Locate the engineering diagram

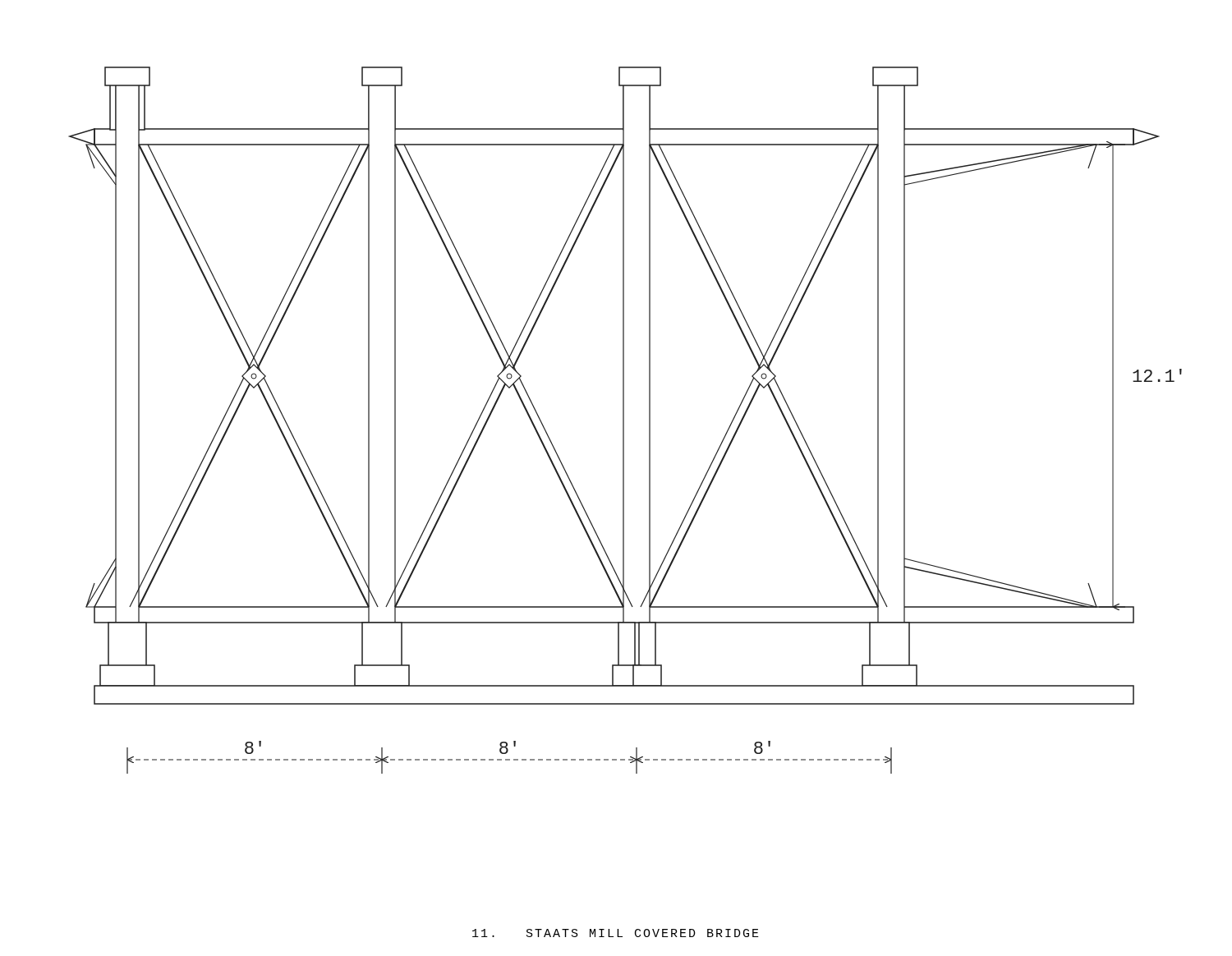[616, 472]
